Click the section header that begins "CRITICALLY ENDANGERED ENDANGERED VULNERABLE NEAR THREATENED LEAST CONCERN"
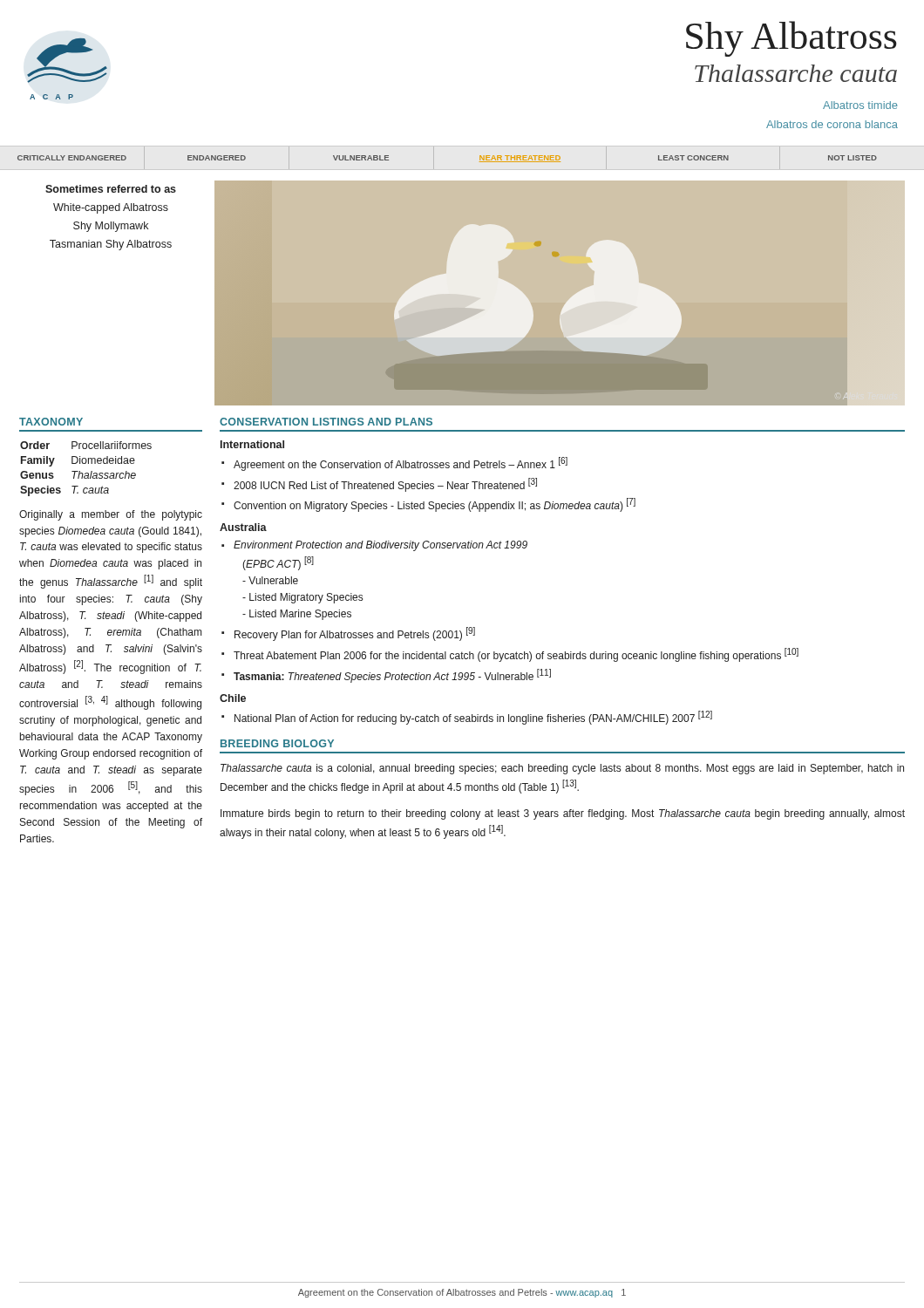 [74, 158]
